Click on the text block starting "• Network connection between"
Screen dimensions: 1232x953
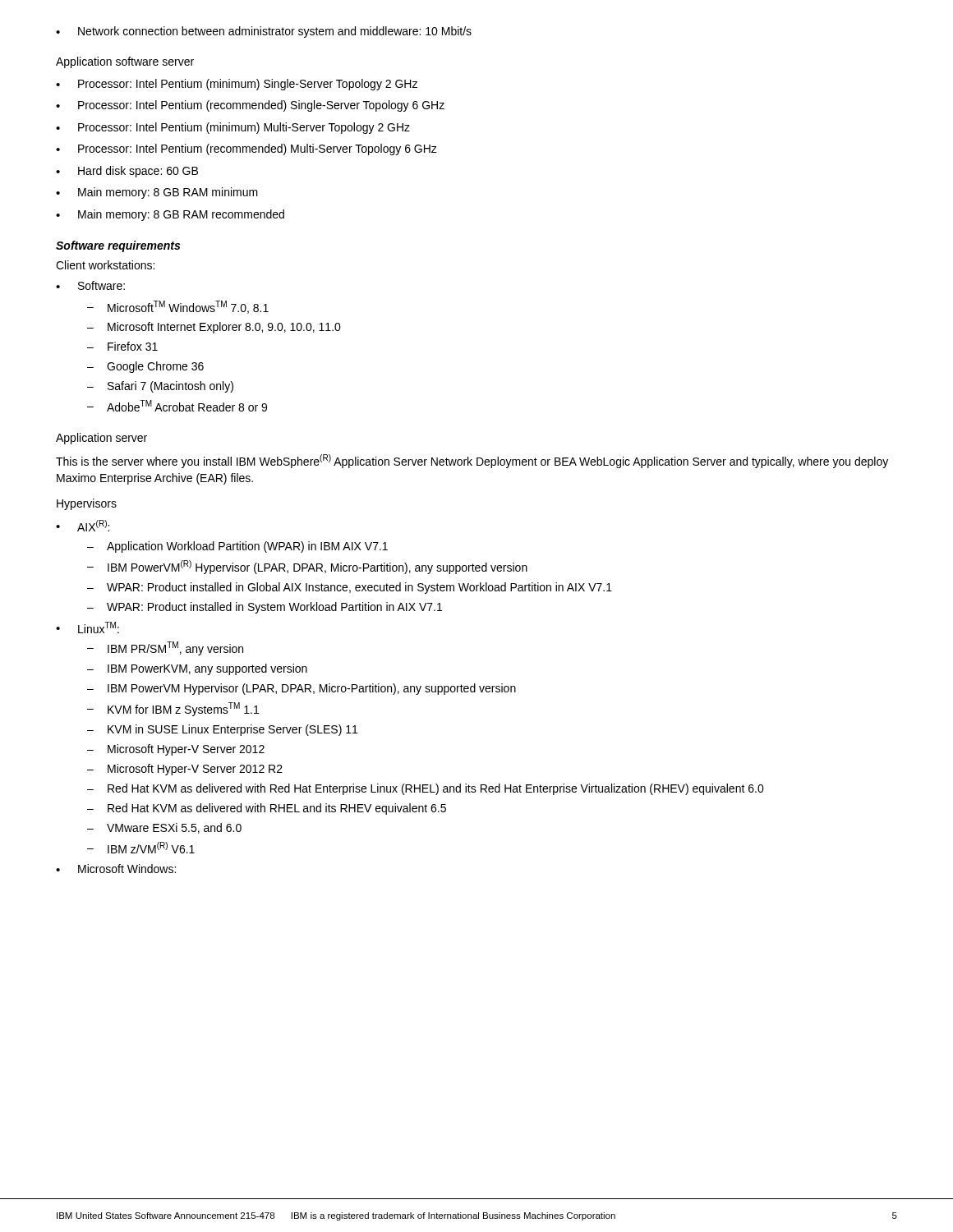point(476,32)
